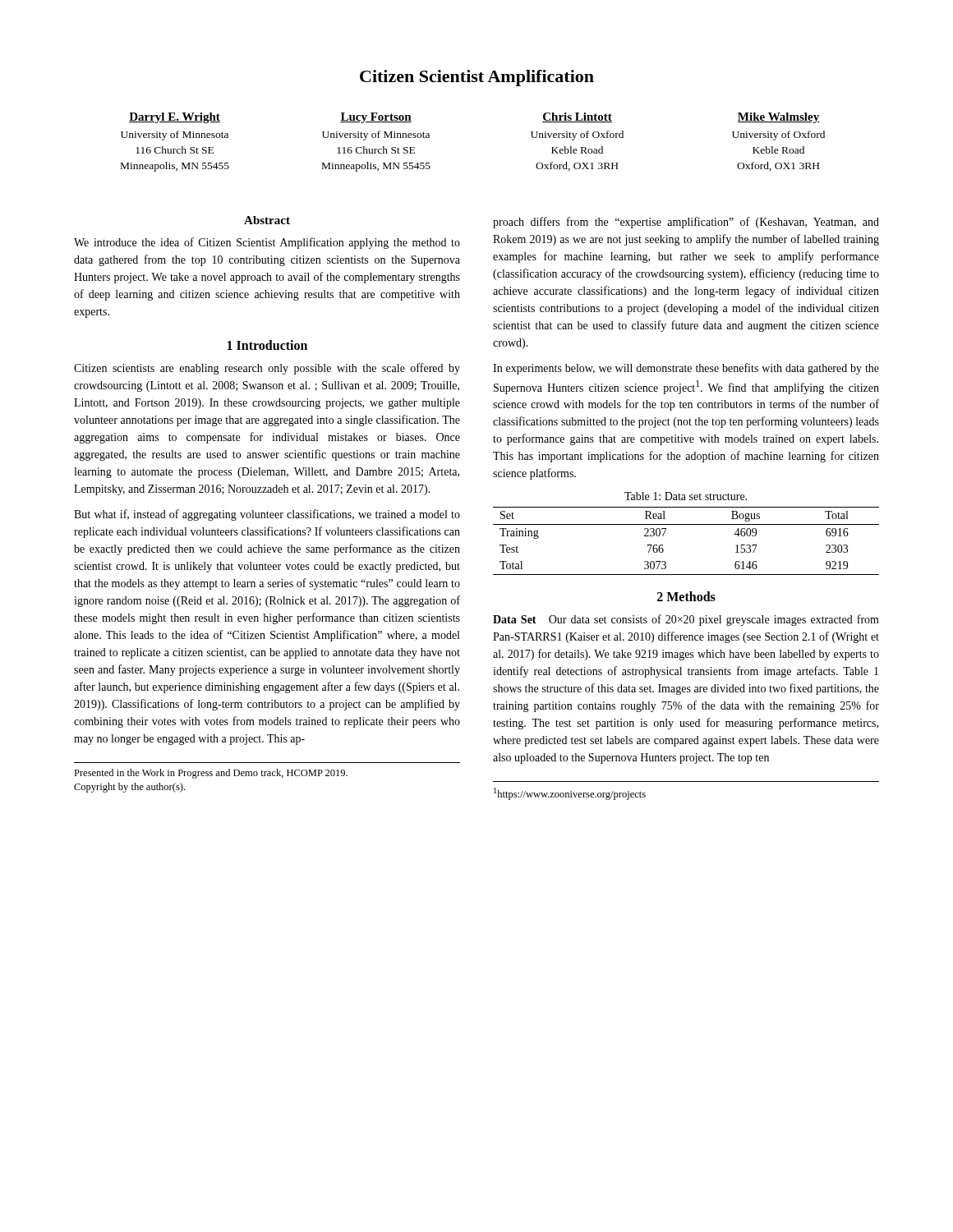Locate the title containing "Citizen Scientist Amplification"
The height and width of the screenshot is (1232, 953).
pyautogui.click(x=476, y=76)
